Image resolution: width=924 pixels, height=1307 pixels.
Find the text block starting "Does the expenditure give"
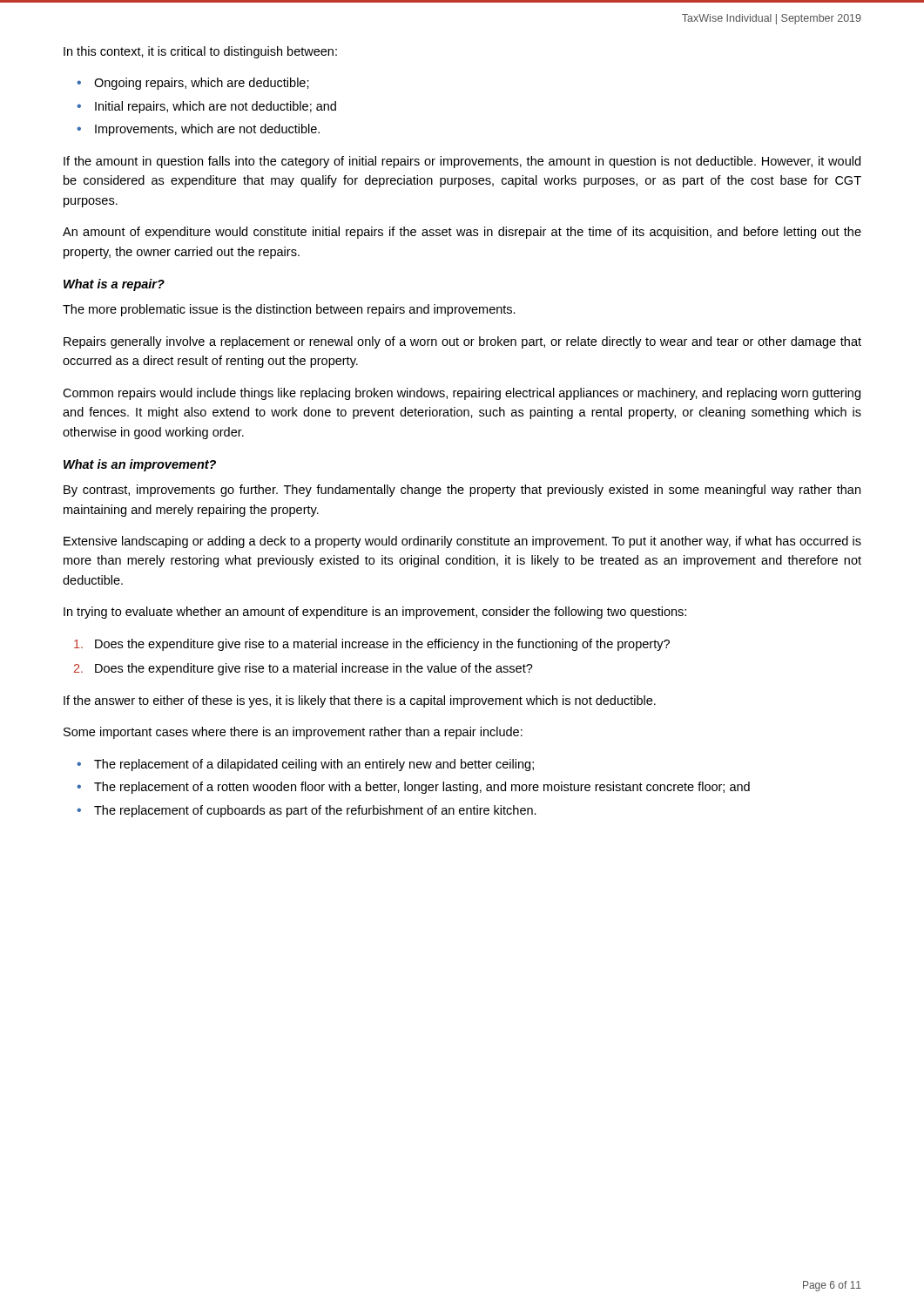[x=382, y=644]
